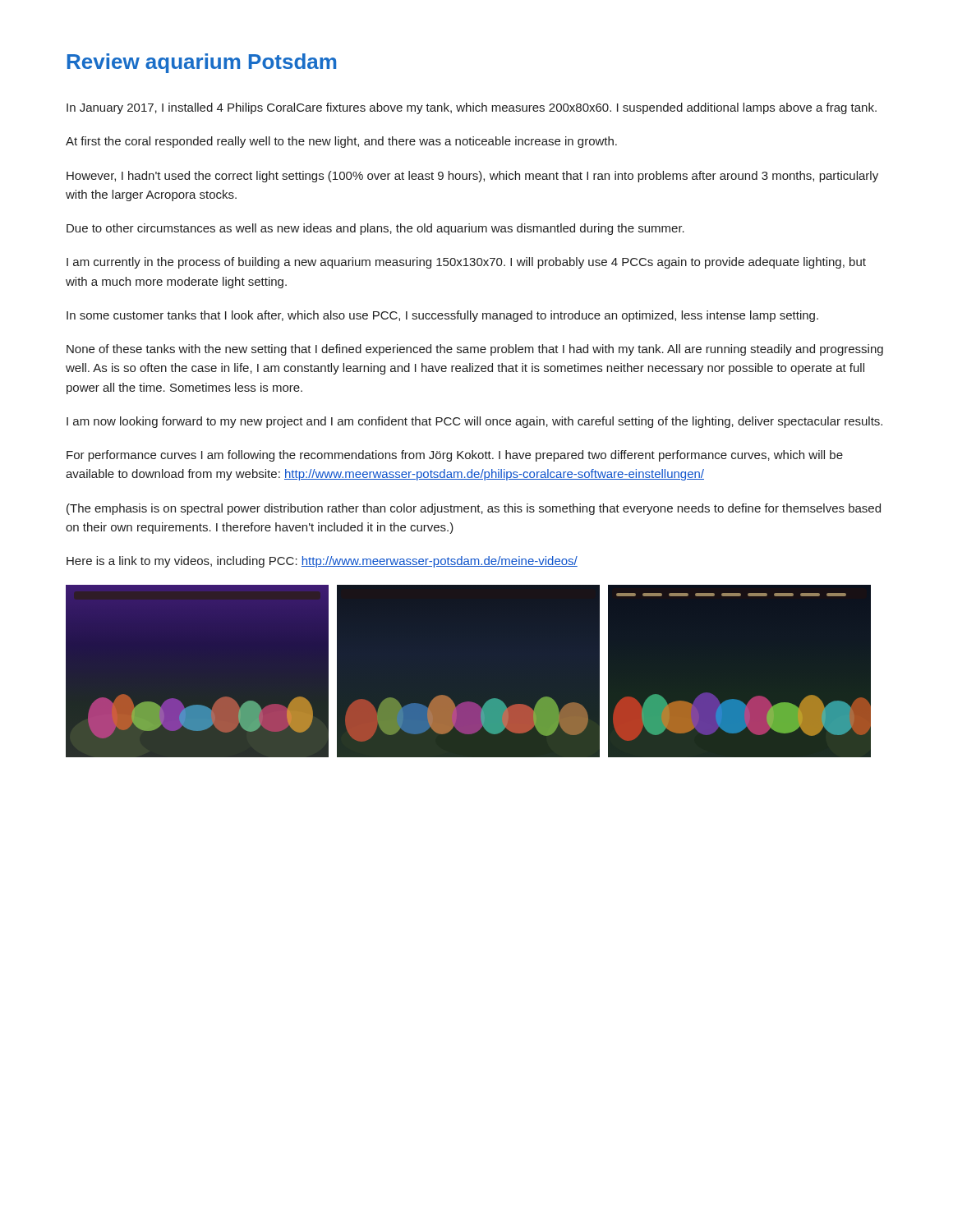Screen dimensions: 1232x953
Task: Find the text starting "In some customer tanks that"
Action: tap(442, 315)
